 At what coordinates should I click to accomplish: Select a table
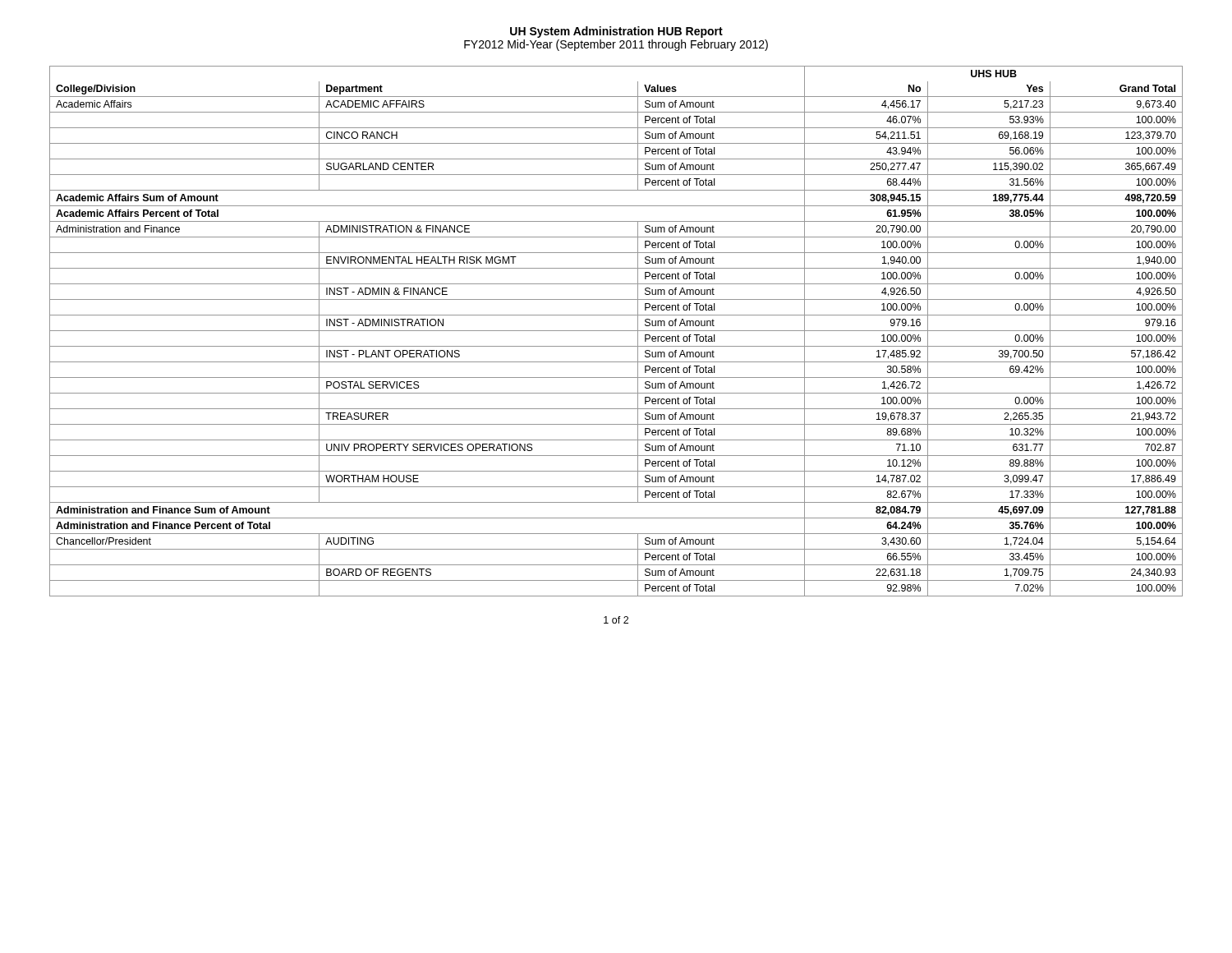[x=616, y=331]
